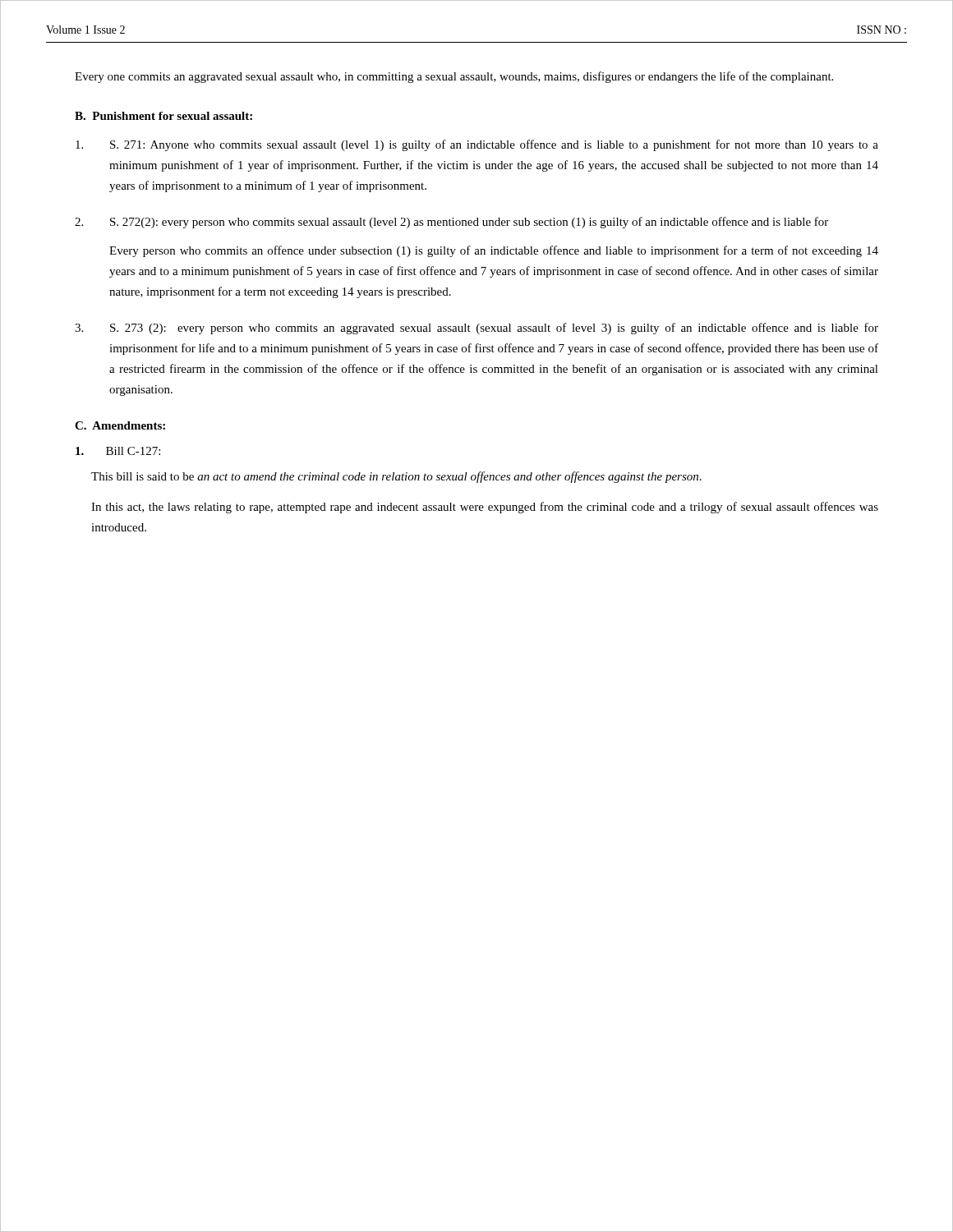The image size is (953, 1232).
Task: Find the block on this page that starts "S. 271: Anyone who commits sexual"
Action: [476, 165]
